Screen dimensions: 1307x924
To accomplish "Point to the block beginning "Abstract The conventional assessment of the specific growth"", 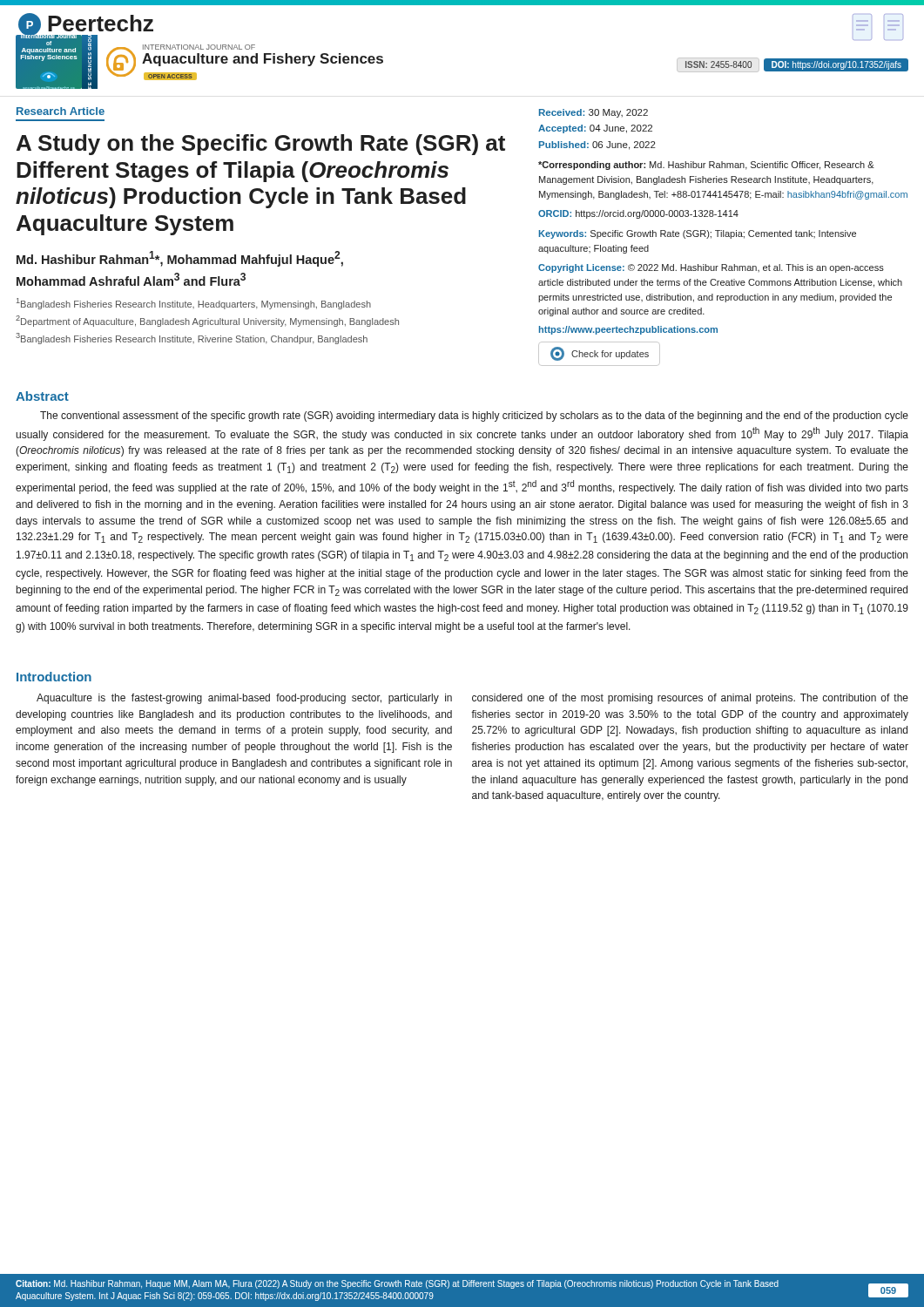I will [x=462, y=512].
